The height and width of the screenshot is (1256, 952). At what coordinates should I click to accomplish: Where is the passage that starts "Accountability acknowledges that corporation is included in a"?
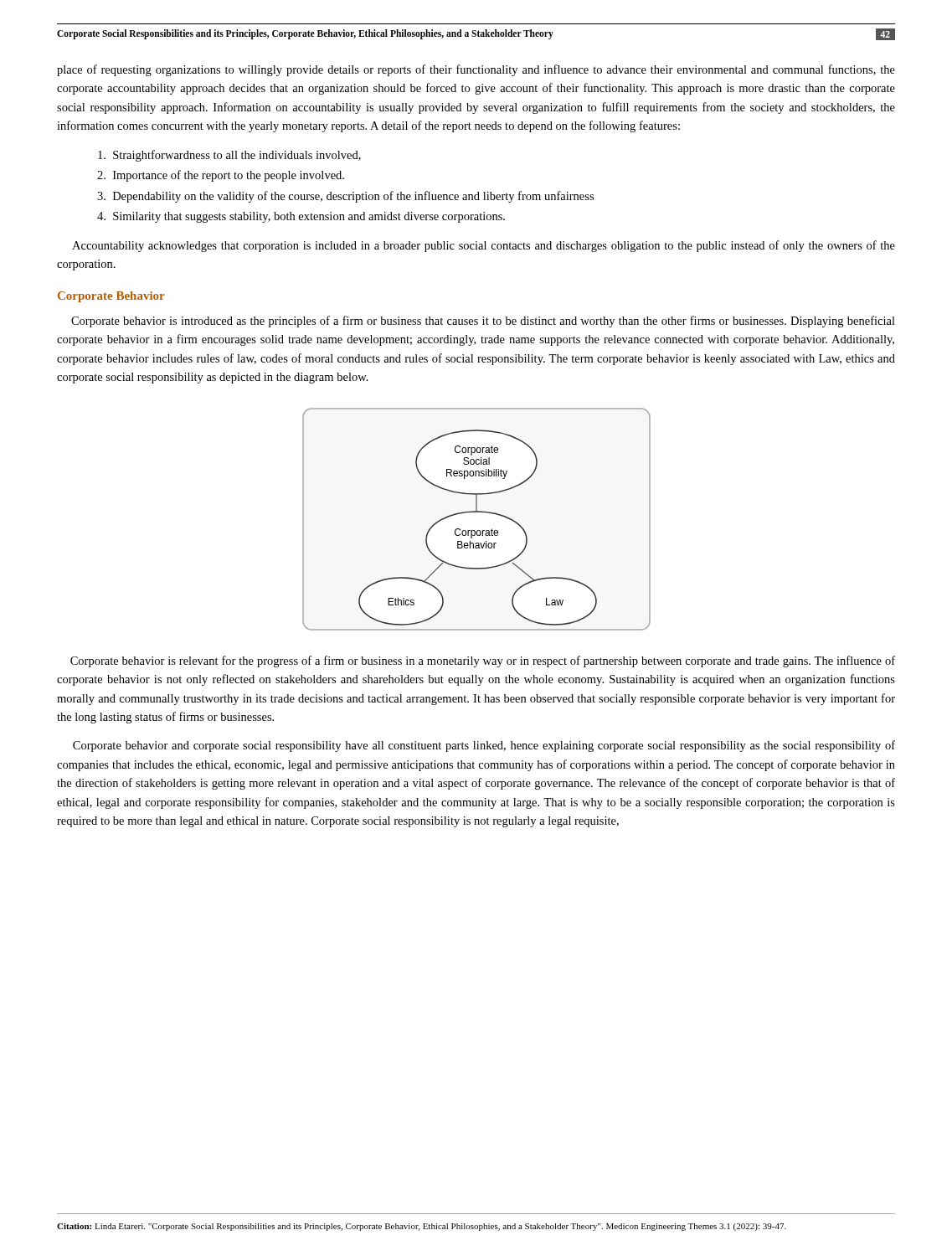coord(476,255)
